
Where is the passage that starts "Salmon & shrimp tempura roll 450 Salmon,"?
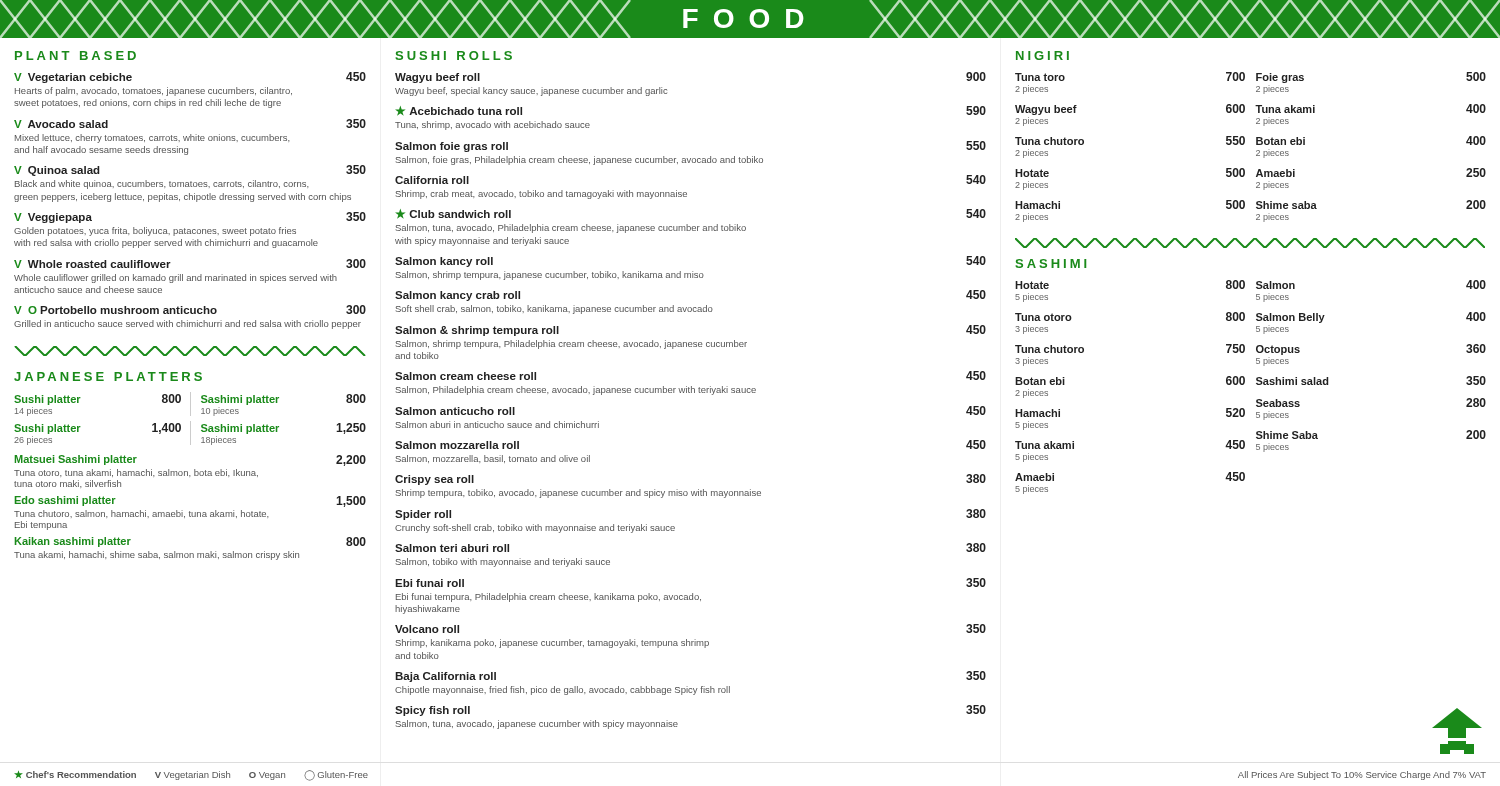[x=690, y=343]
